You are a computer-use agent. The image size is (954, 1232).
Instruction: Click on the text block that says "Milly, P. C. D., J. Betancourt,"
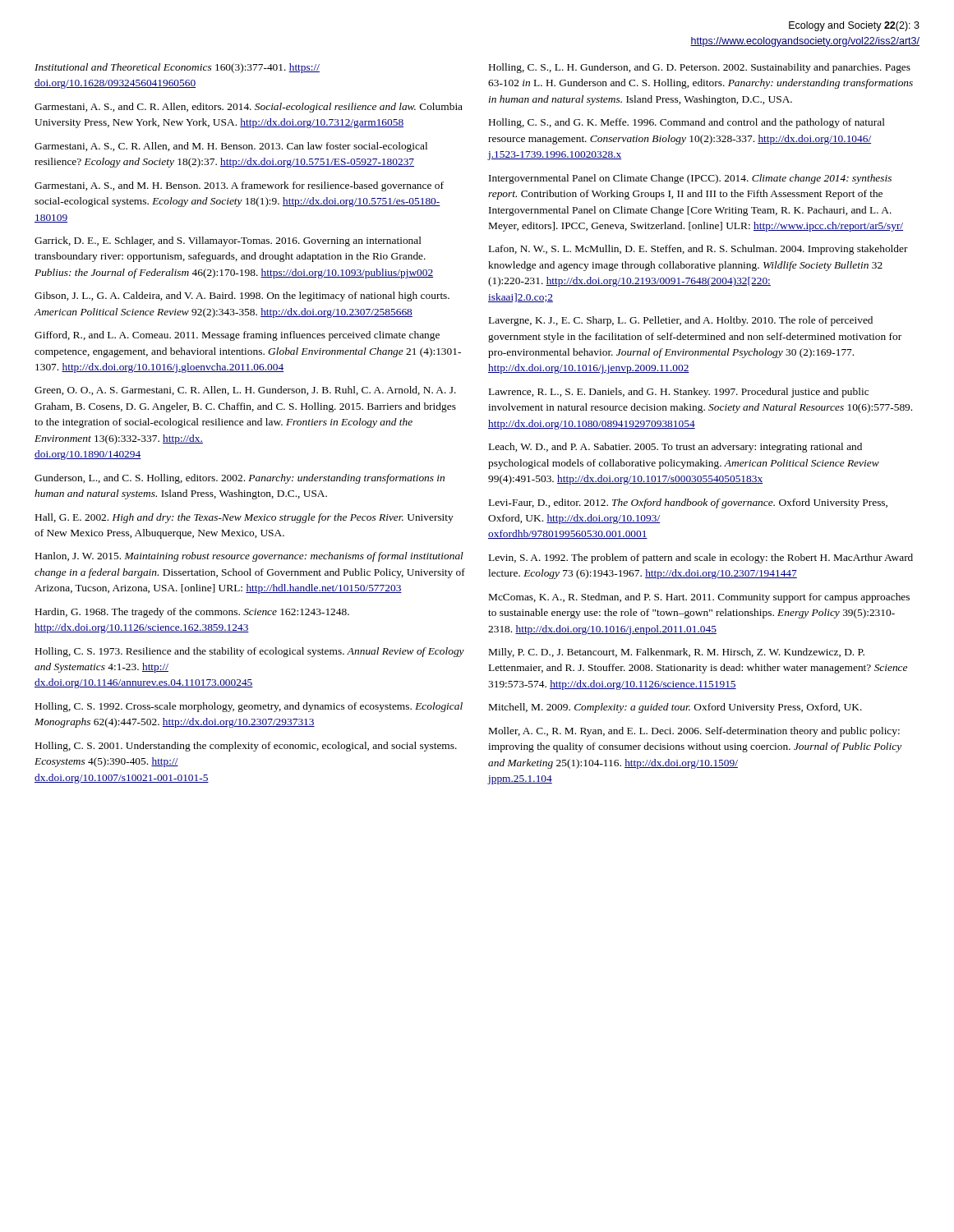pyautogui.click(x=698, y=668)
